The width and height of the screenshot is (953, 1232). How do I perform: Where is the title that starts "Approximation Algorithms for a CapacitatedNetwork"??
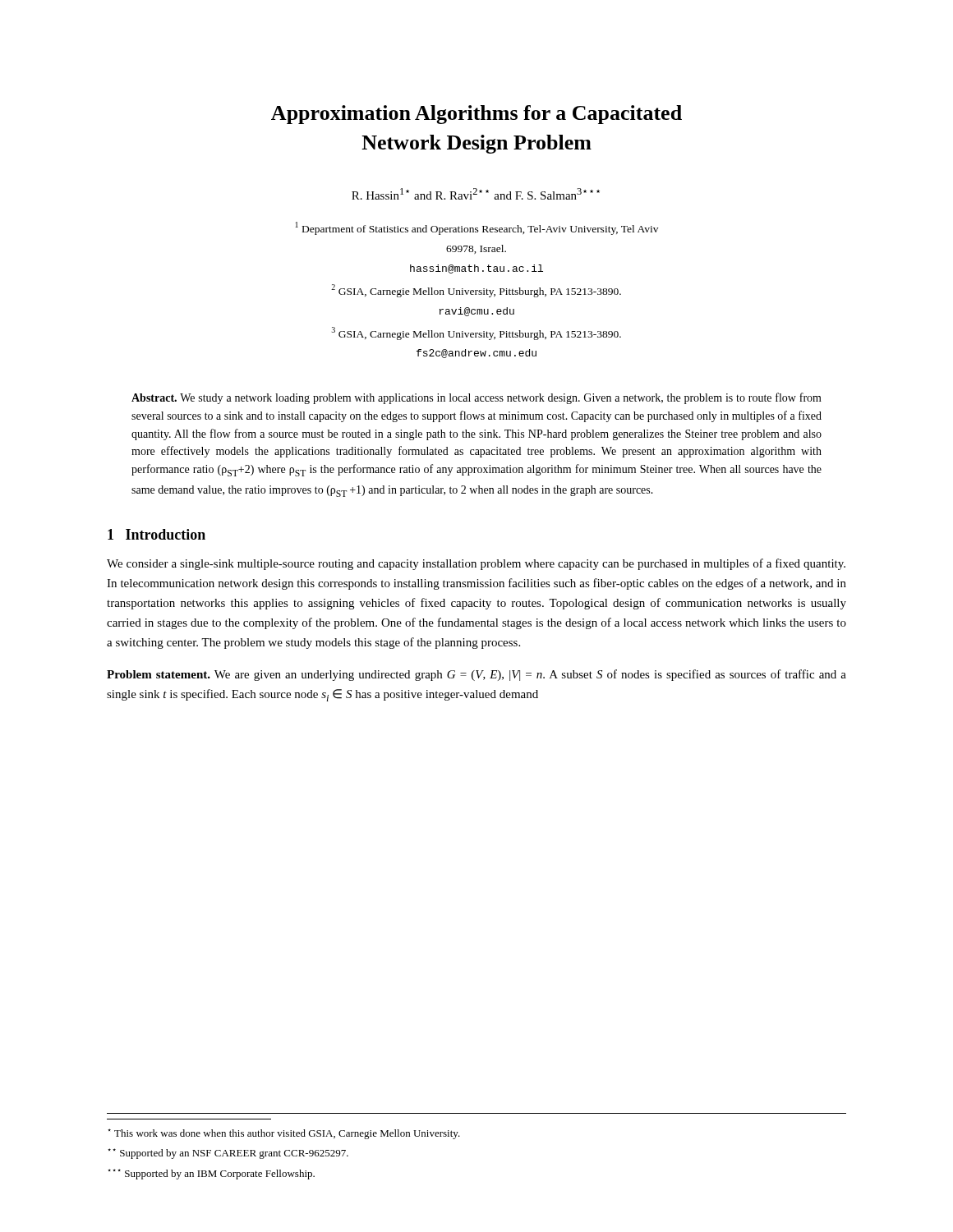click(x=476, y=128)
